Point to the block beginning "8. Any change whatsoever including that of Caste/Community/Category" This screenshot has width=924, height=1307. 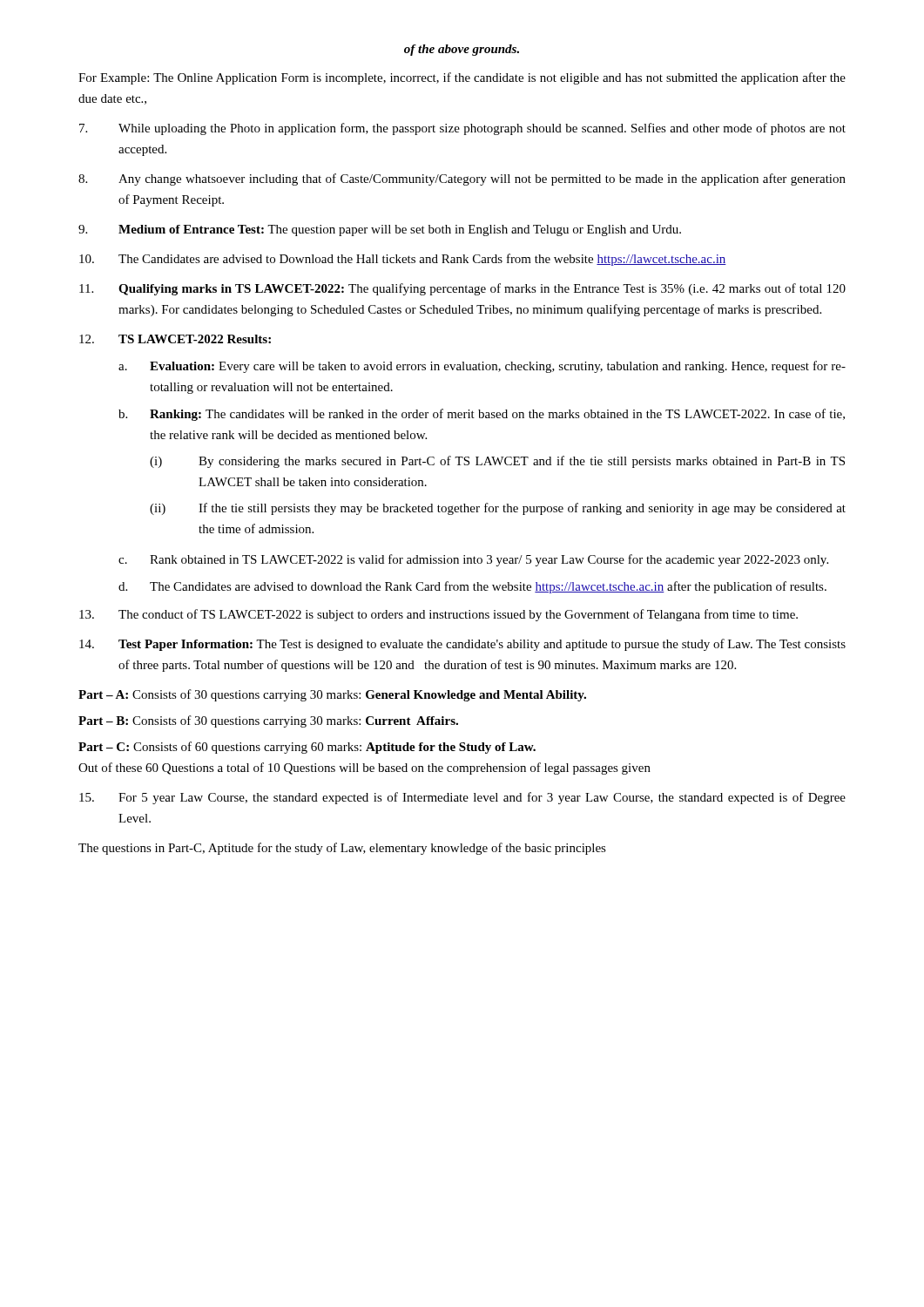(x=462, y=189)
